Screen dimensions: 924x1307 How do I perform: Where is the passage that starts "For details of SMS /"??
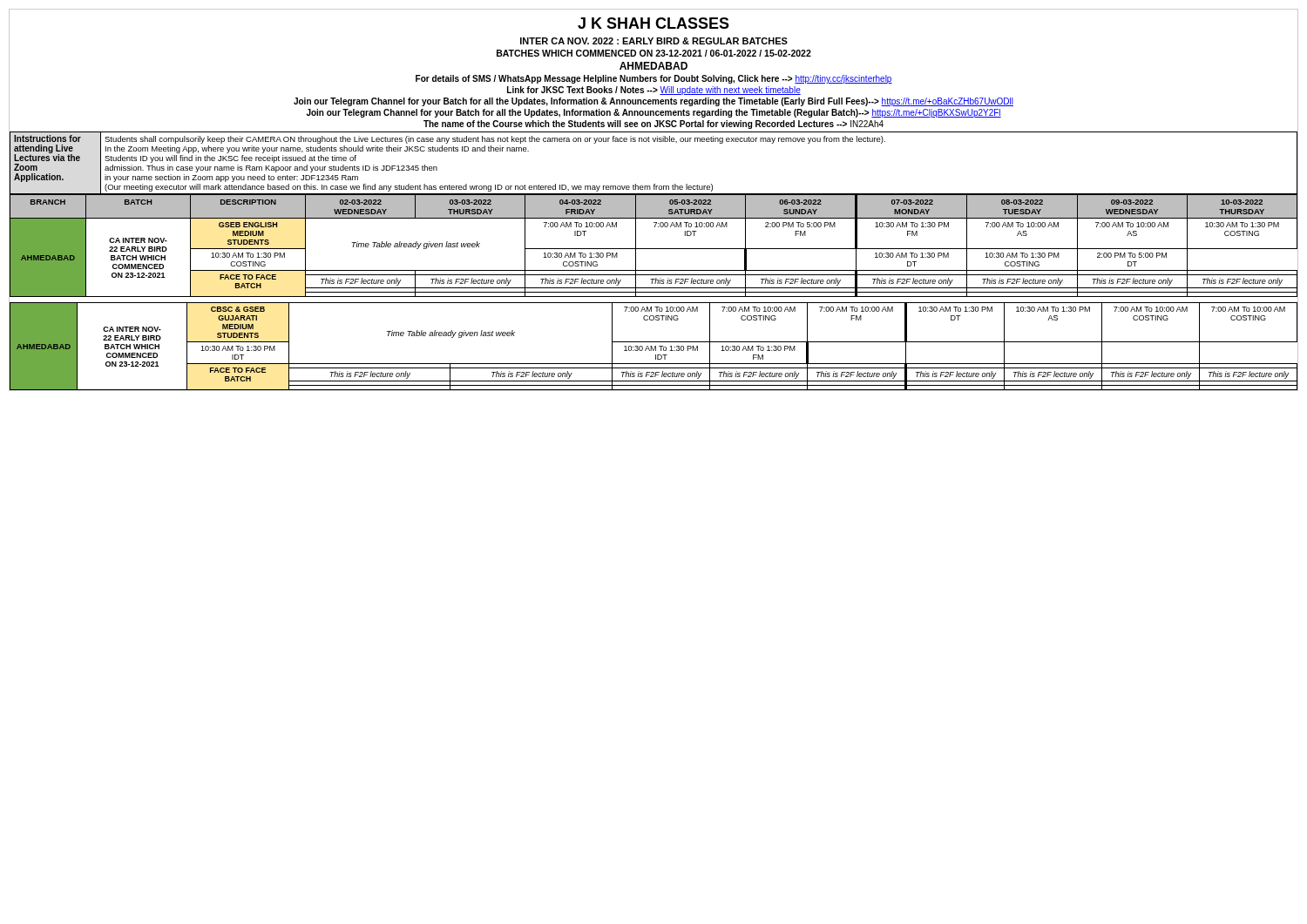point(654,79)
